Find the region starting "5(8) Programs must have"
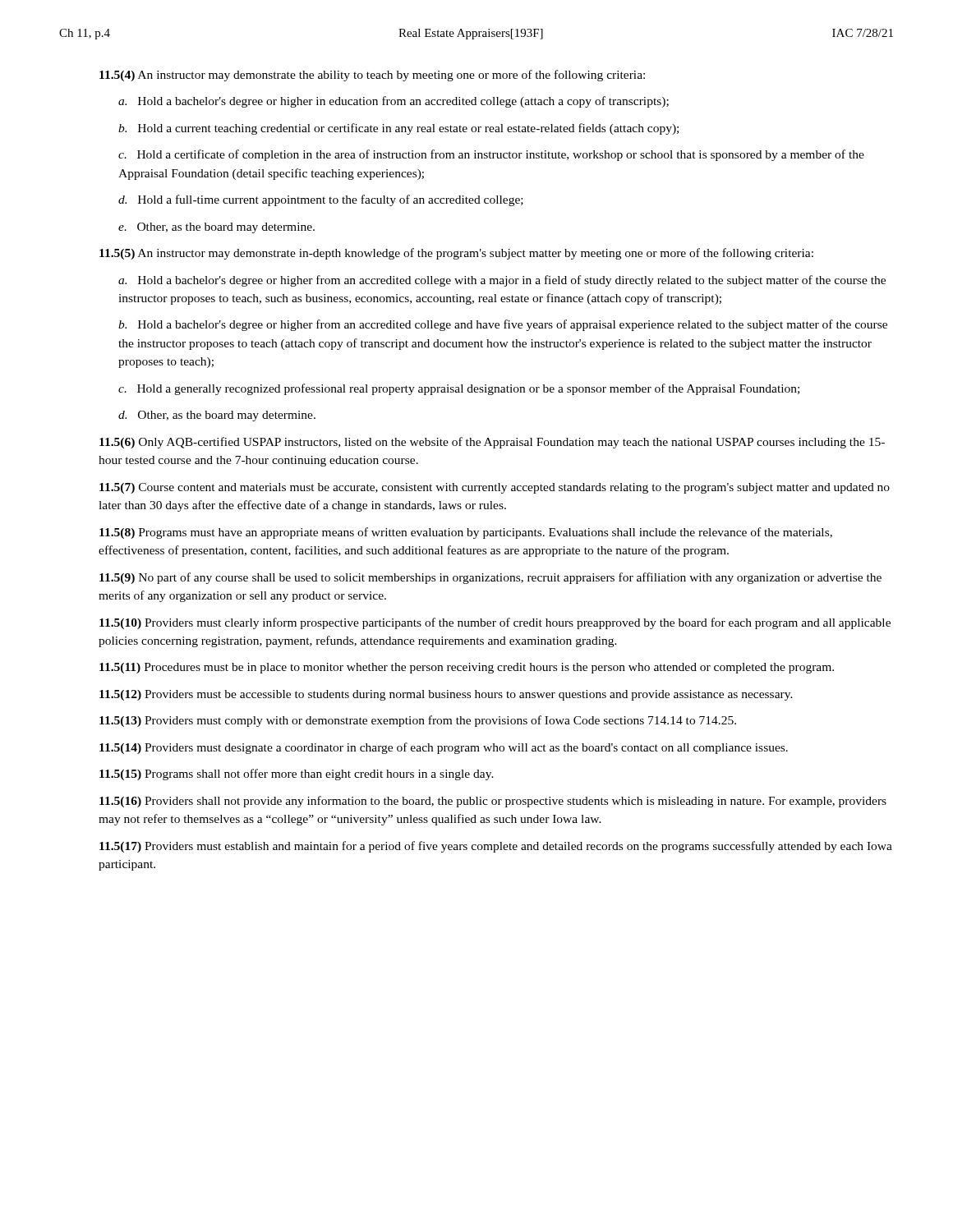The width and height of the screenshot is (953, 1232). pos(466,541)
